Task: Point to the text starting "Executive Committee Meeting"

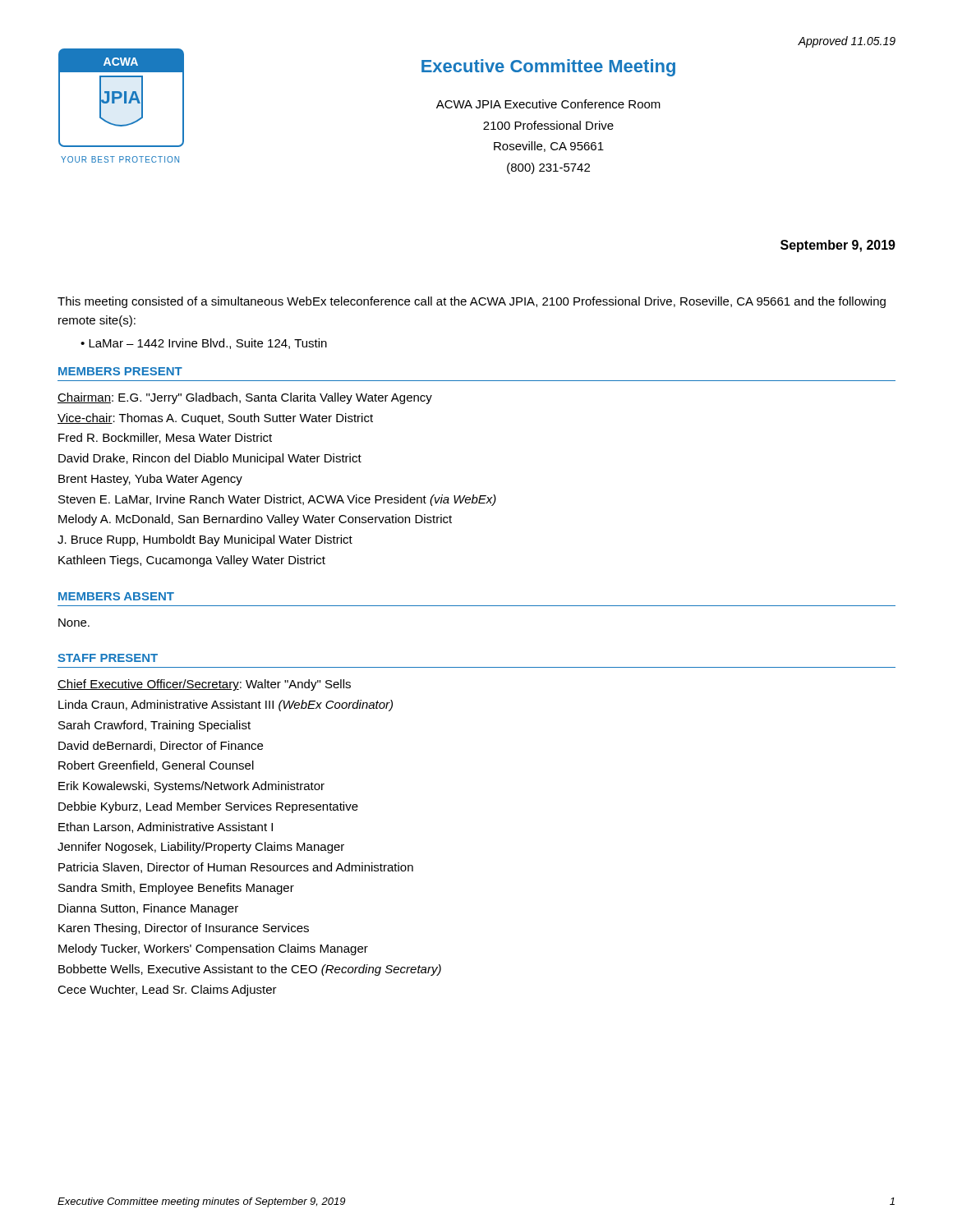Action: (548, 66)
